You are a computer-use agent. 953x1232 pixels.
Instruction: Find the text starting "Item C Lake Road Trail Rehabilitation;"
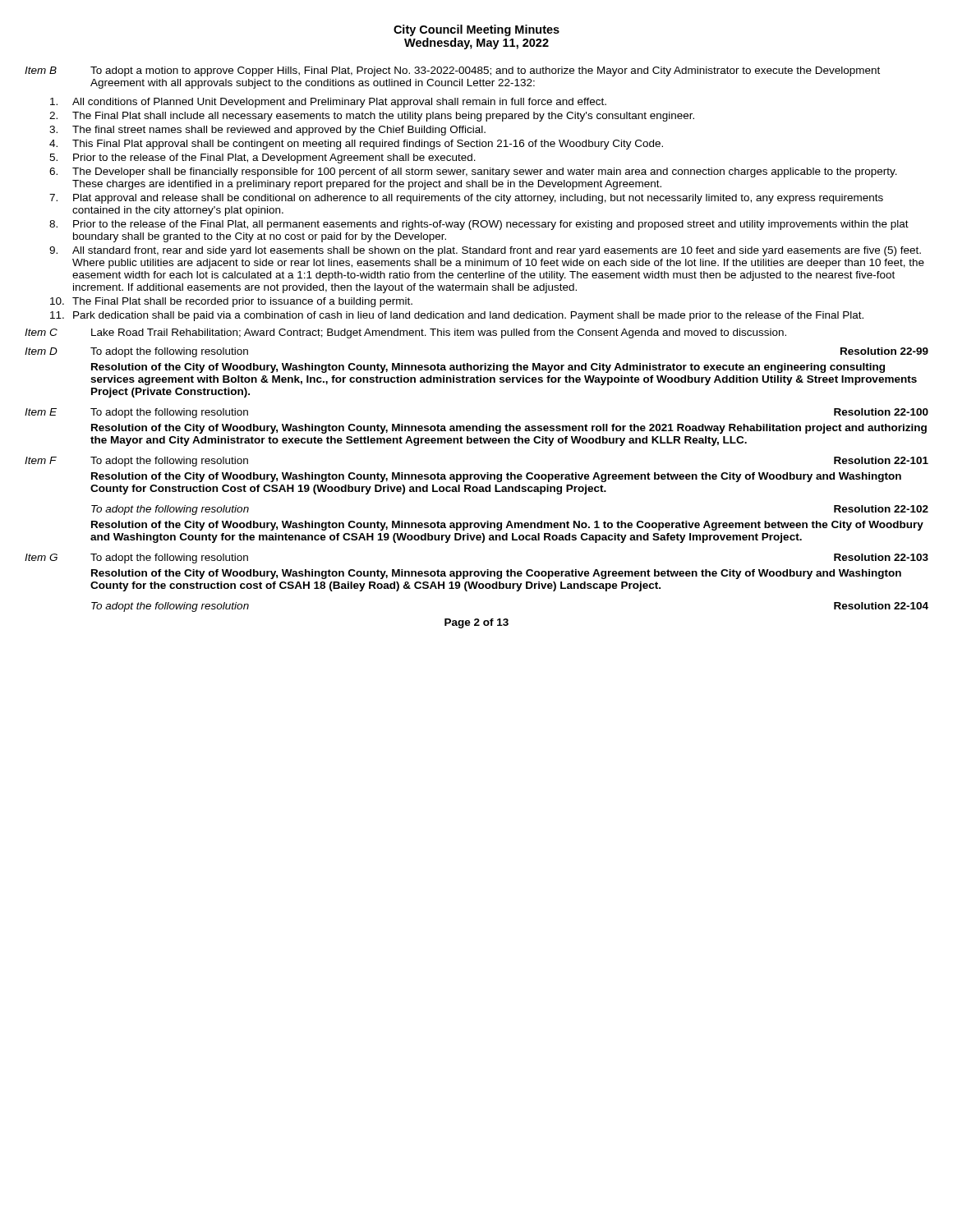476,332
